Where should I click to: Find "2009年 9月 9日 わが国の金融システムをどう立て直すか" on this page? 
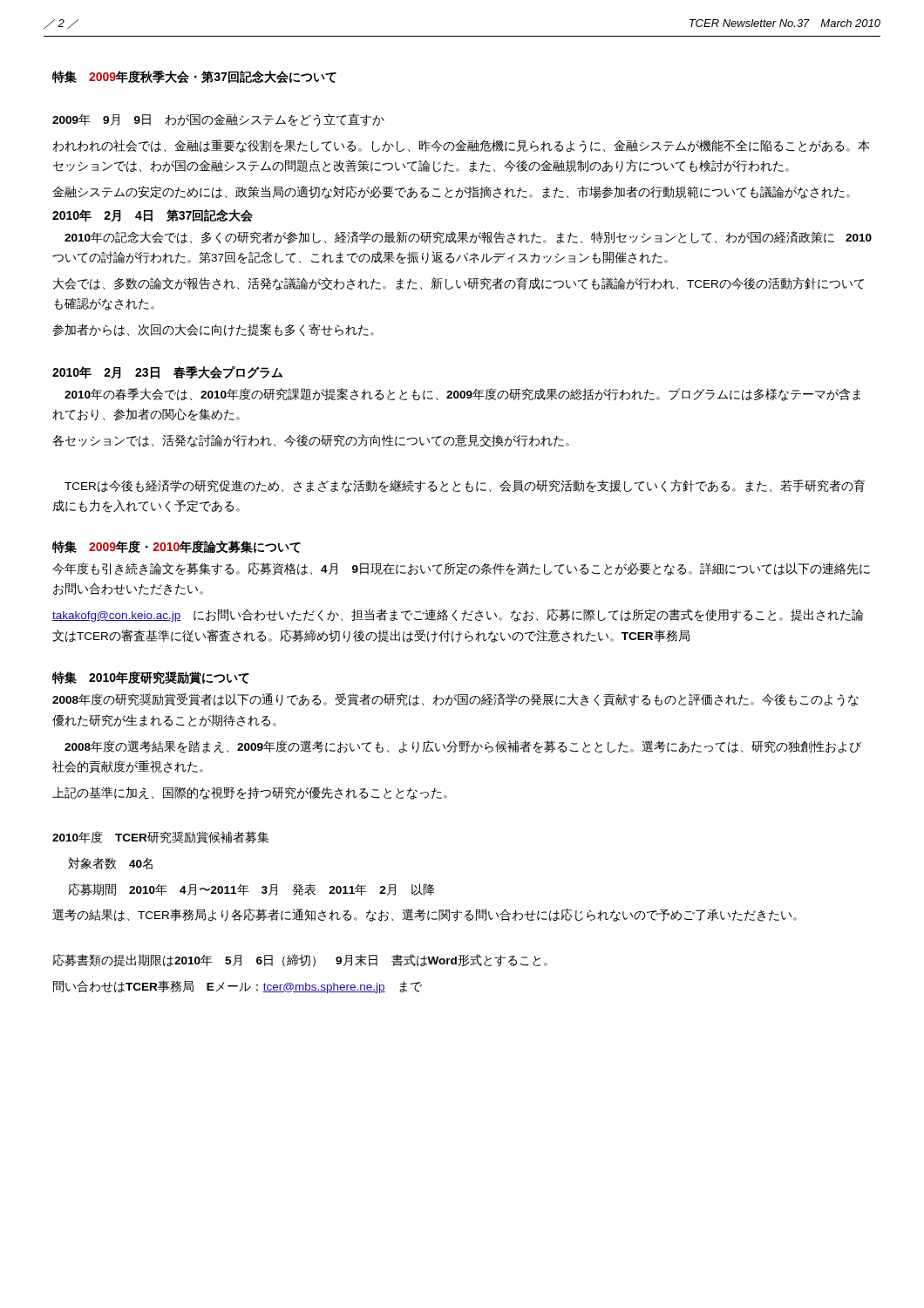click(x=218, y=120)
